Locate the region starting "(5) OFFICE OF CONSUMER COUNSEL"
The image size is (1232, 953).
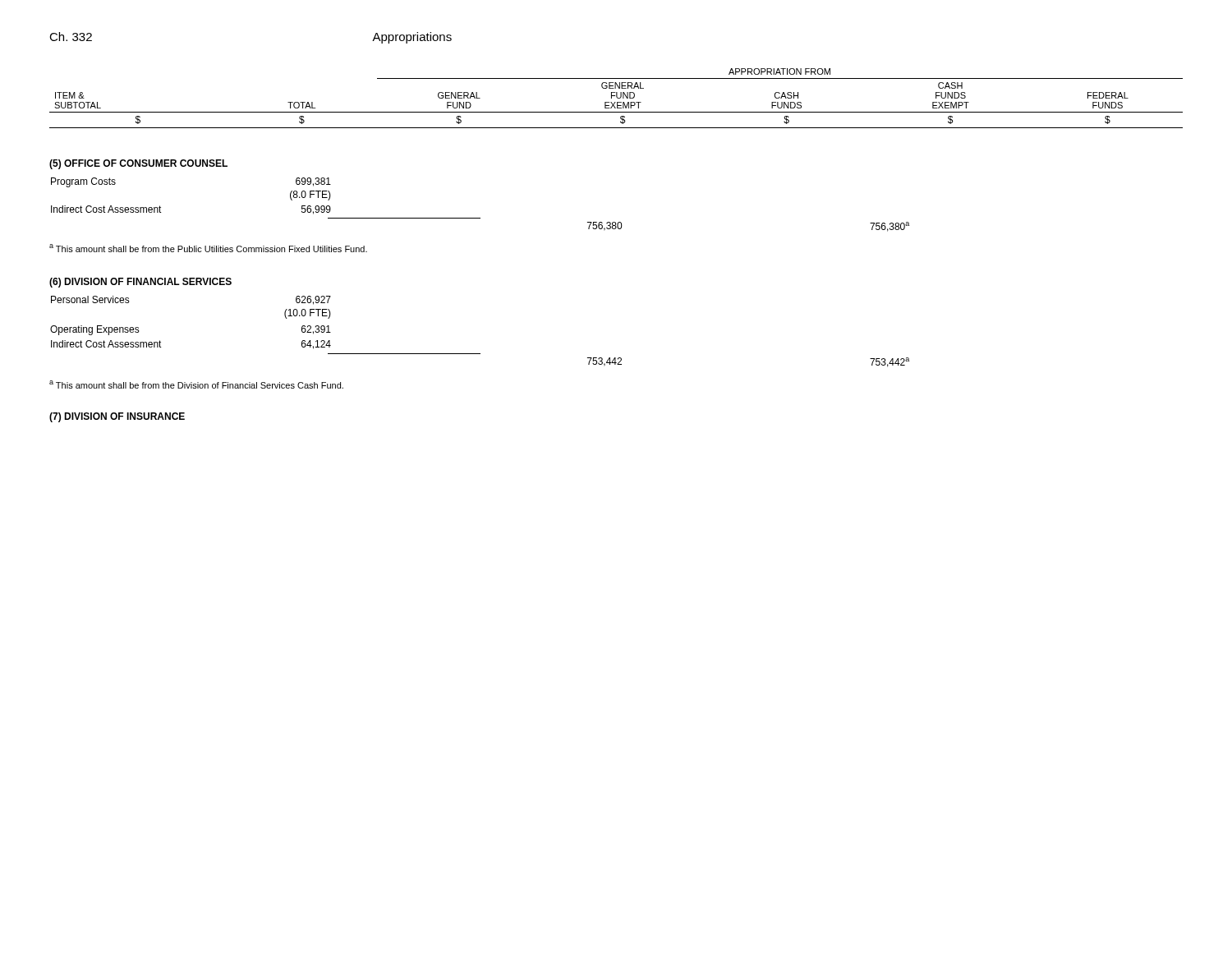click(139, 163)
